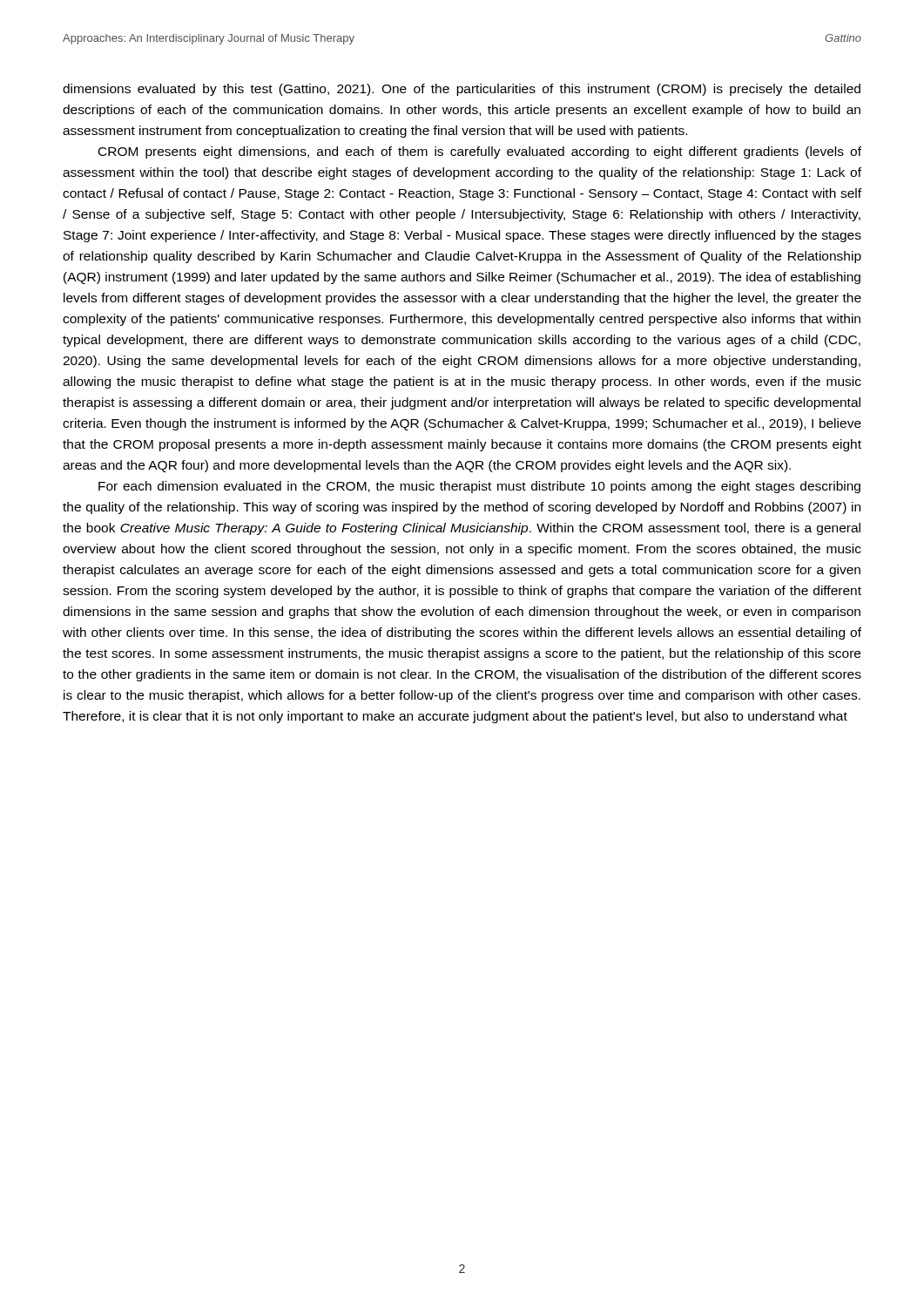Where is the passage that starts "CROM presents eight dimensions, and each of"?
The width and height of the screenshot is (924, 1307).
pos(462,309)
